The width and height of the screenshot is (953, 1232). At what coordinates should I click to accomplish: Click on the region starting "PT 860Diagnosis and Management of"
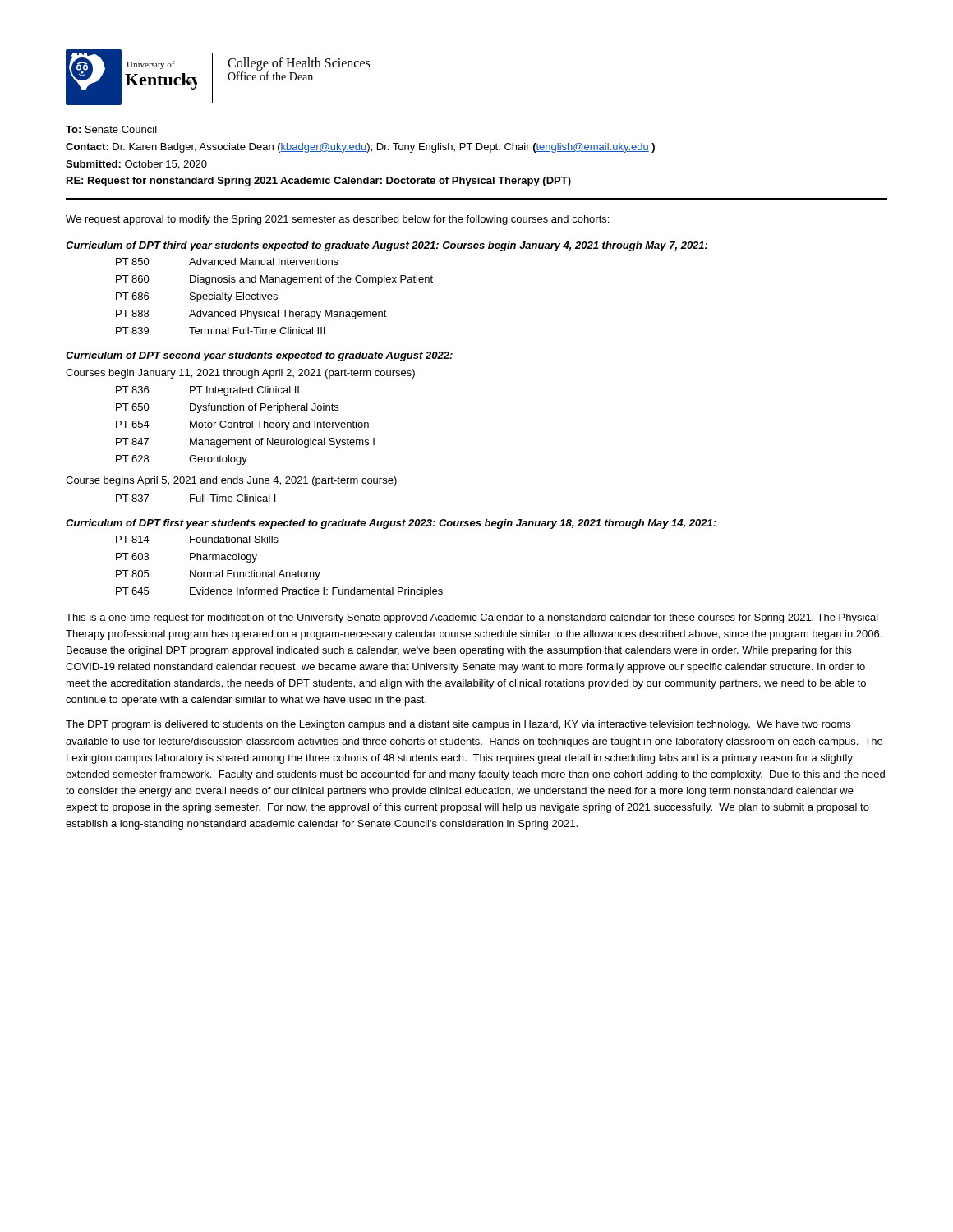point(274,279)
